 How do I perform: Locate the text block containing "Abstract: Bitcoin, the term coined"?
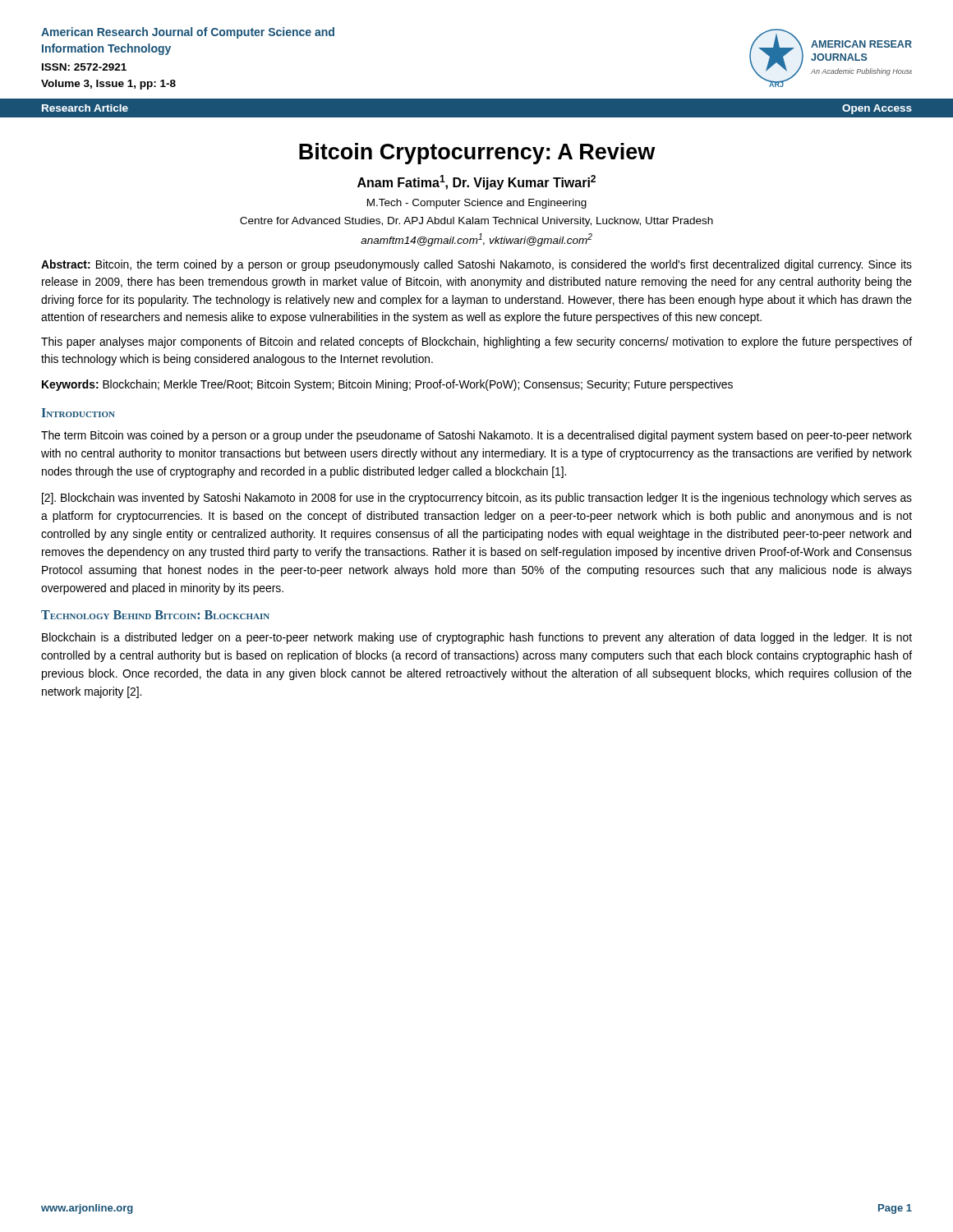pos(476,312)
